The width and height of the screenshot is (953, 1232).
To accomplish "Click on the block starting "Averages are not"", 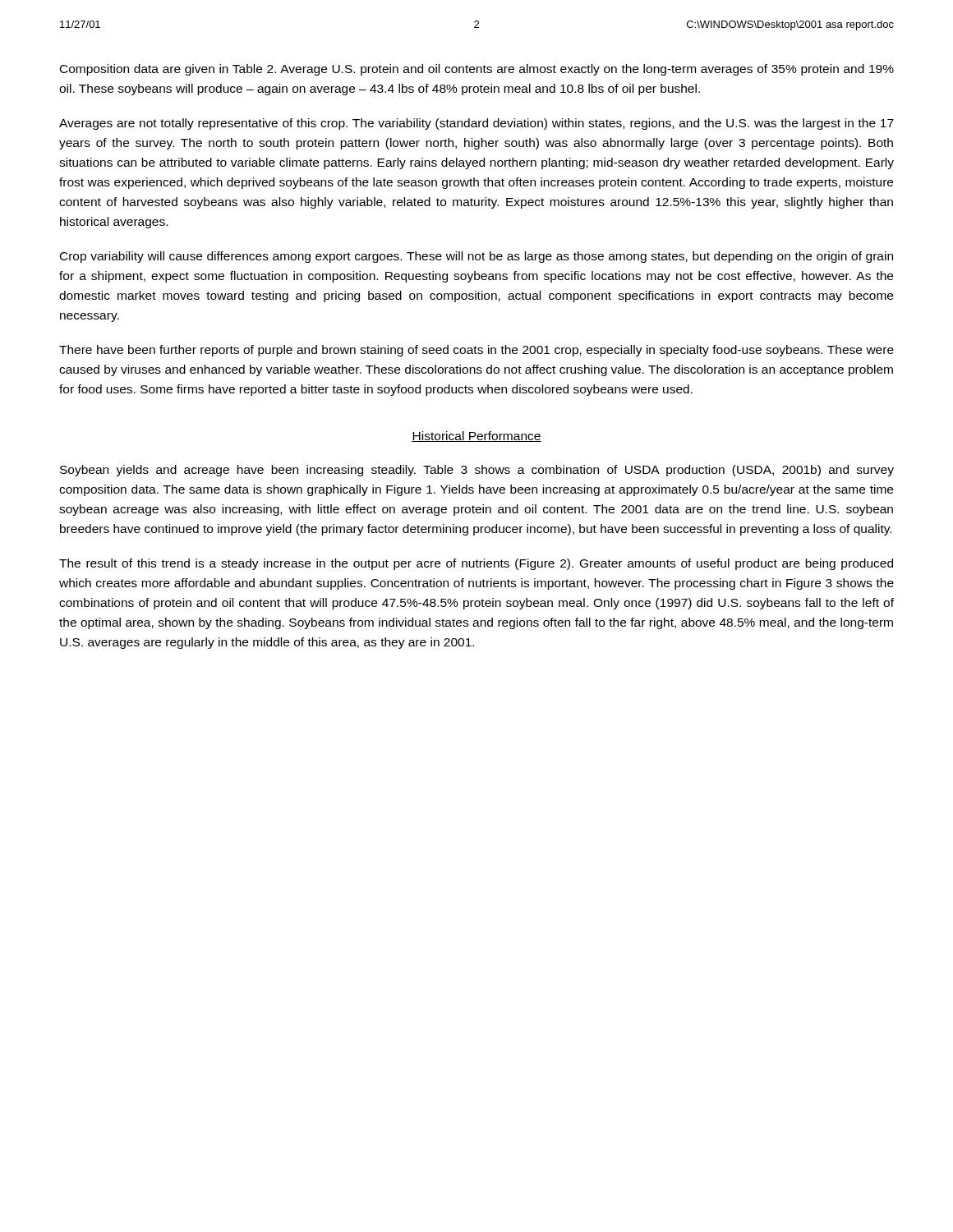I will click(476, 172).
